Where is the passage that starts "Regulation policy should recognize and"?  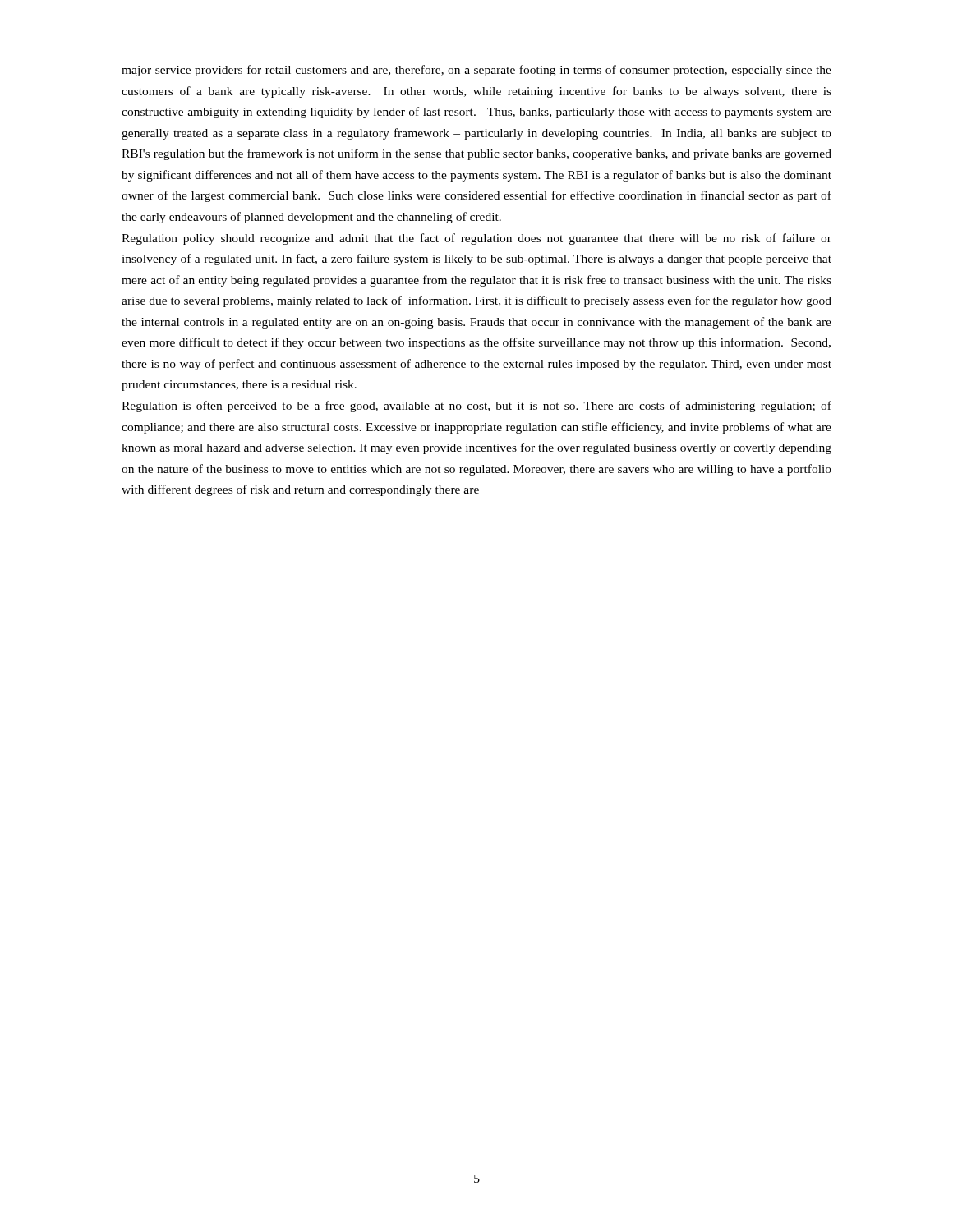point(476,311)
